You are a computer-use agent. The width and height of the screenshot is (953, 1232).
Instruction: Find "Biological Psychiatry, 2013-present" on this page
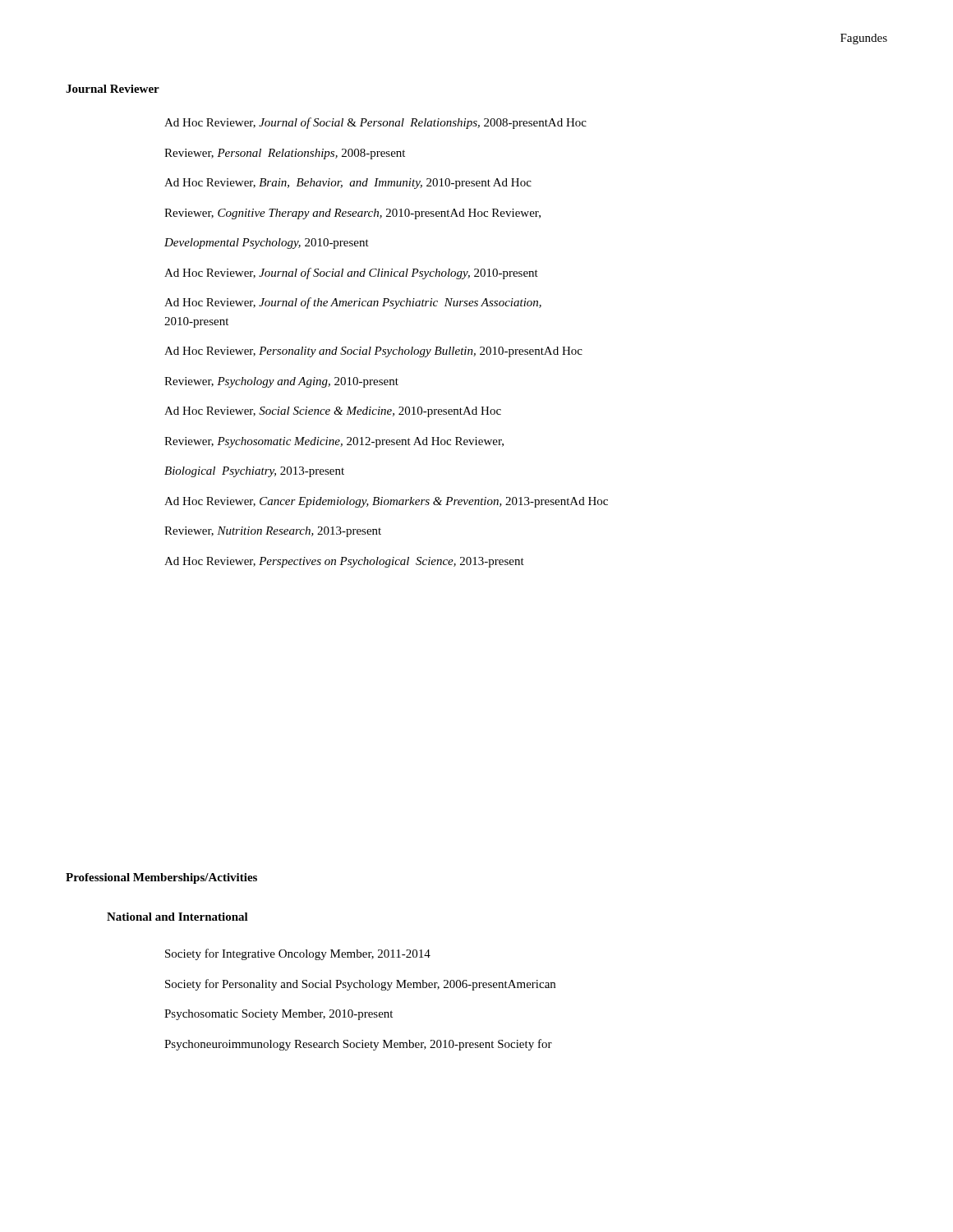(254, 471)
